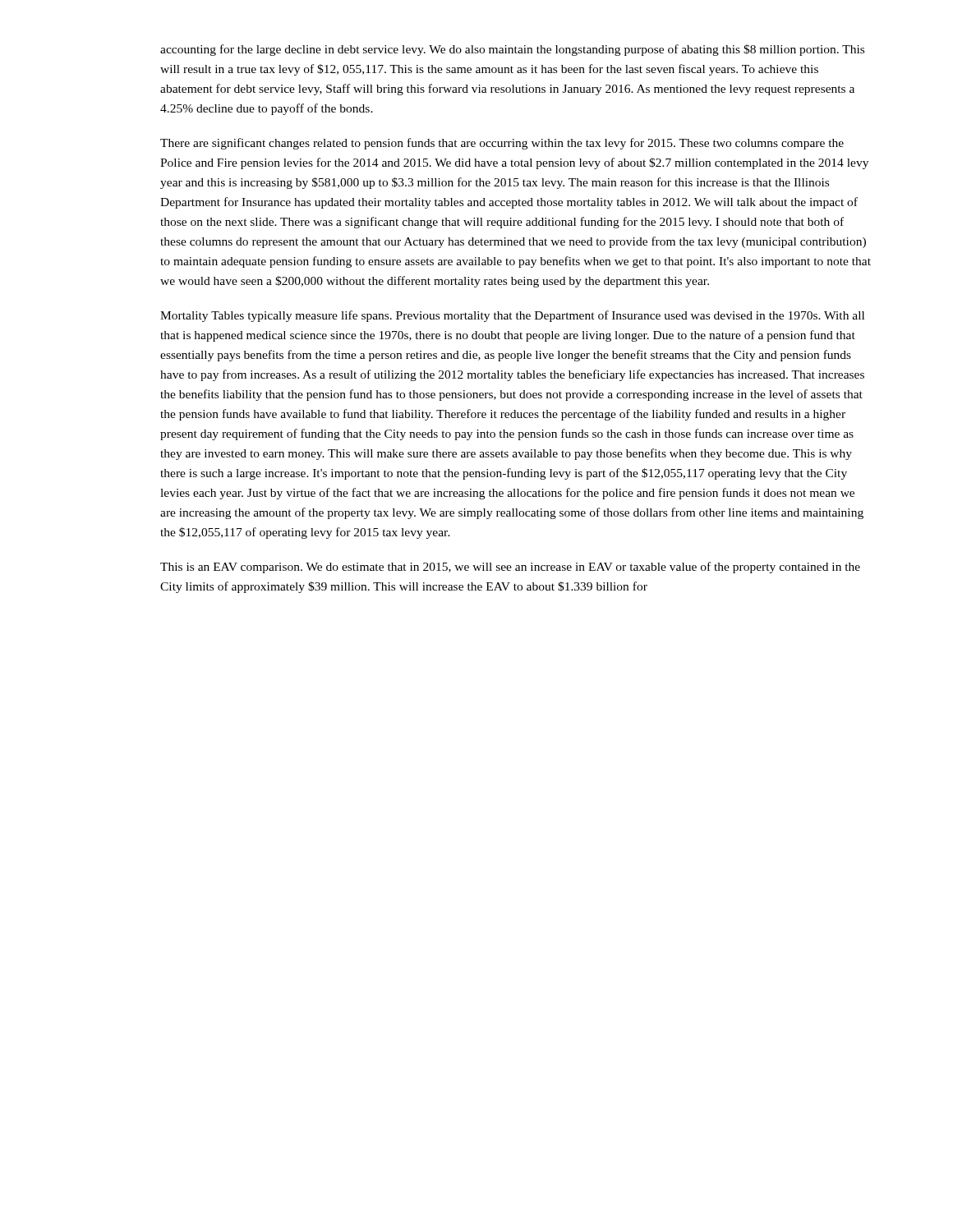Select the text starting "This is an EAV comparison."
The image size is (953, 1232).
tap(510, 576)
